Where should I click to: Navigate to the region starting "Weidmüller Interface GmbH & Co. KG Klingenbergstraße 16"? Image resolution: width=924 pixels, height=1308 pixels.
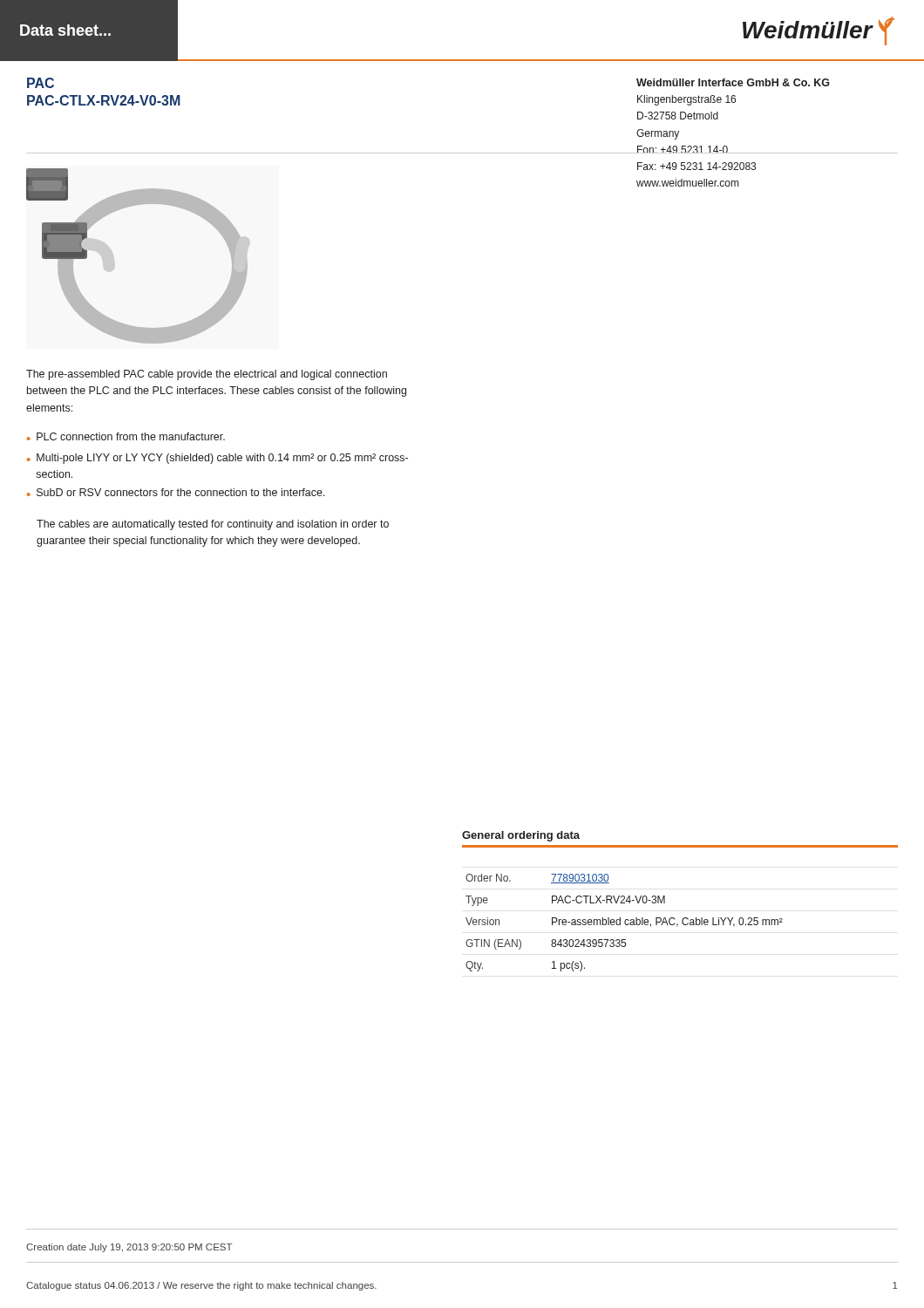pos(733,82)
